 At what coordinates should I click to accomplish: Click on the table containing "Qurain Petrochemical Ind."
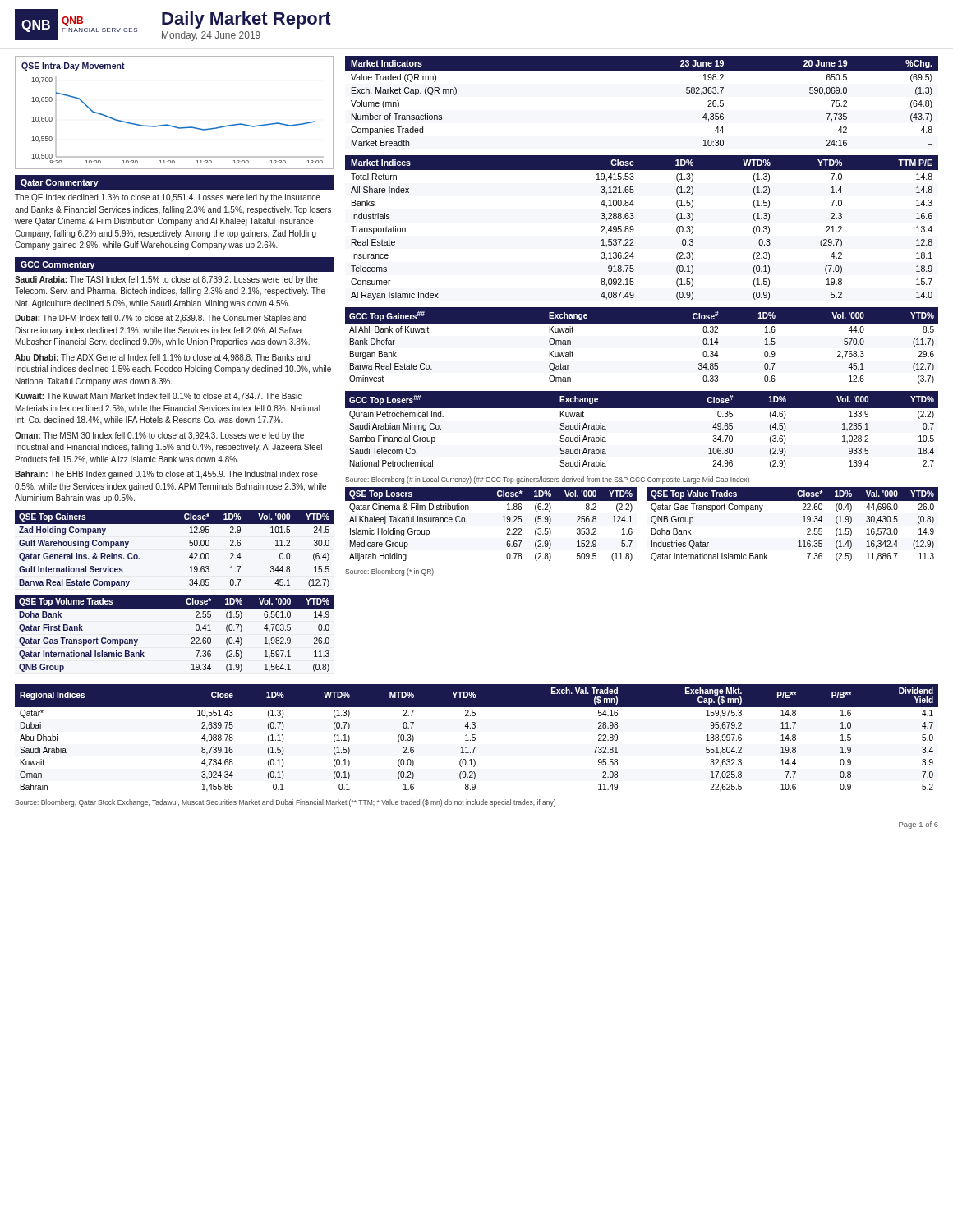pos(642,430)
